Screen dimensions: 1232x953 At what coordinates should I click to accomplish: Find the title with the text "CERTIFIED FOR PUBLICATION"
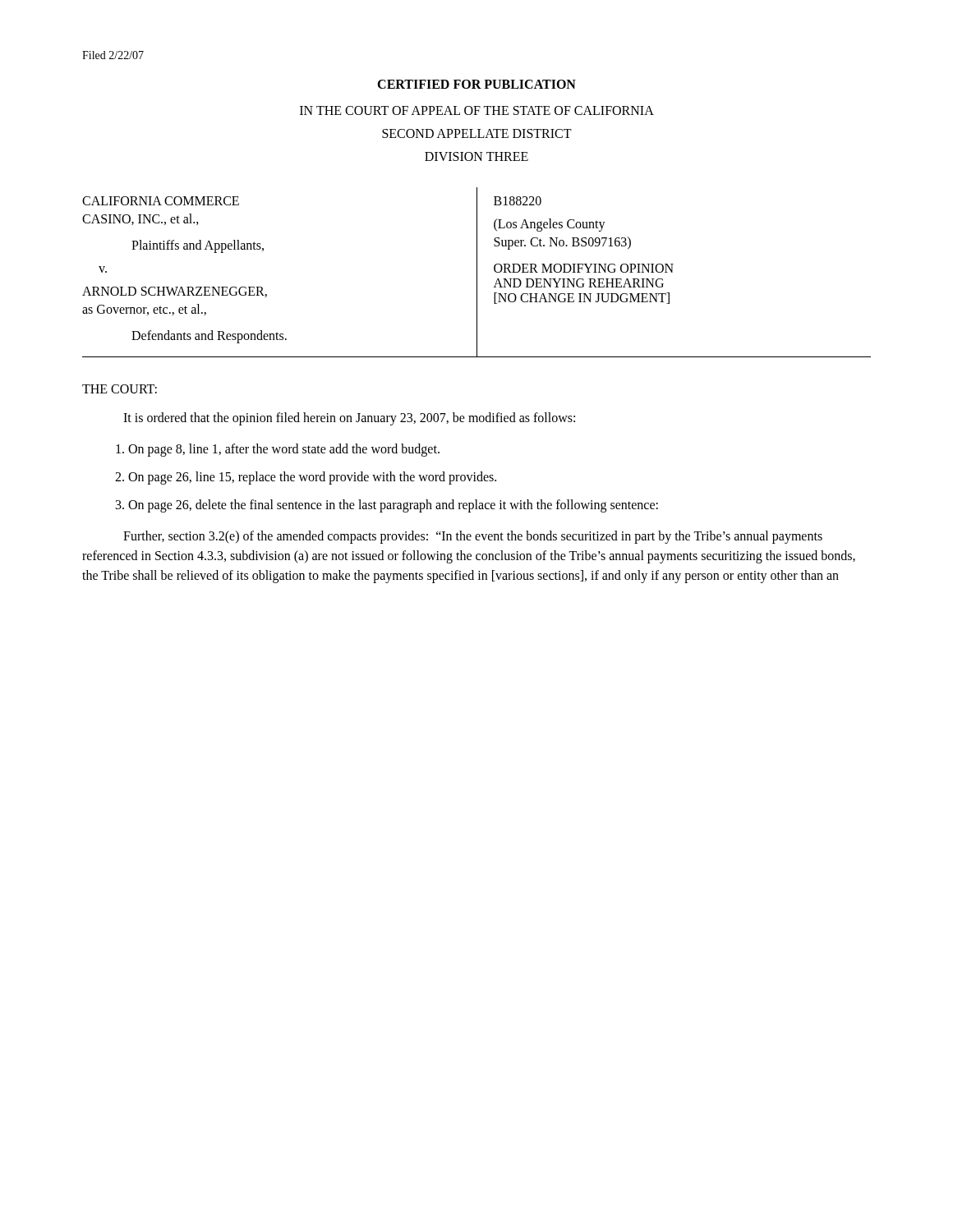[x=476, y=84]
